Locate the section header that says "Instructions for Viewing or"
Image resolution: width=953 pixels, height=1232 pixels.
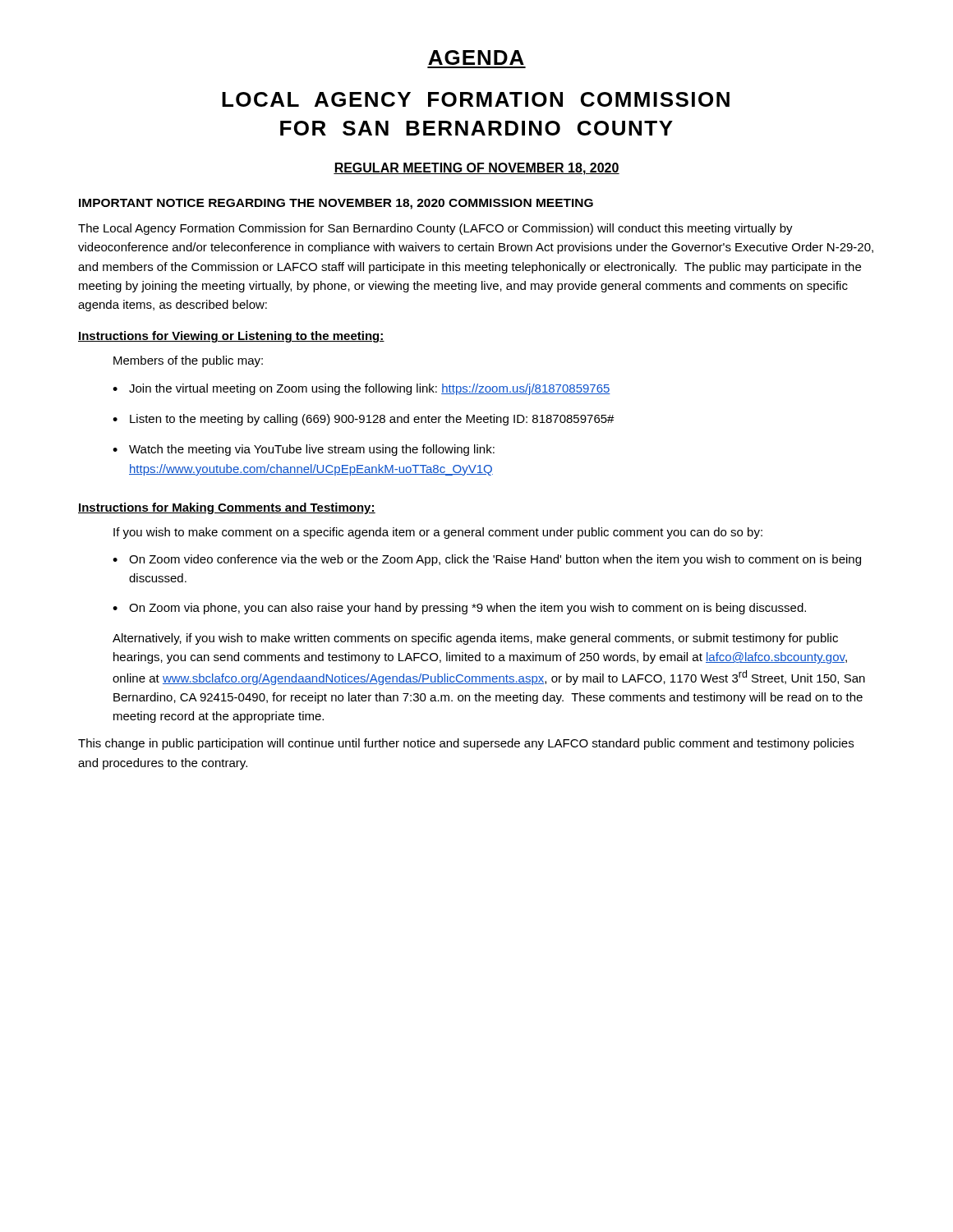[231, 336]
